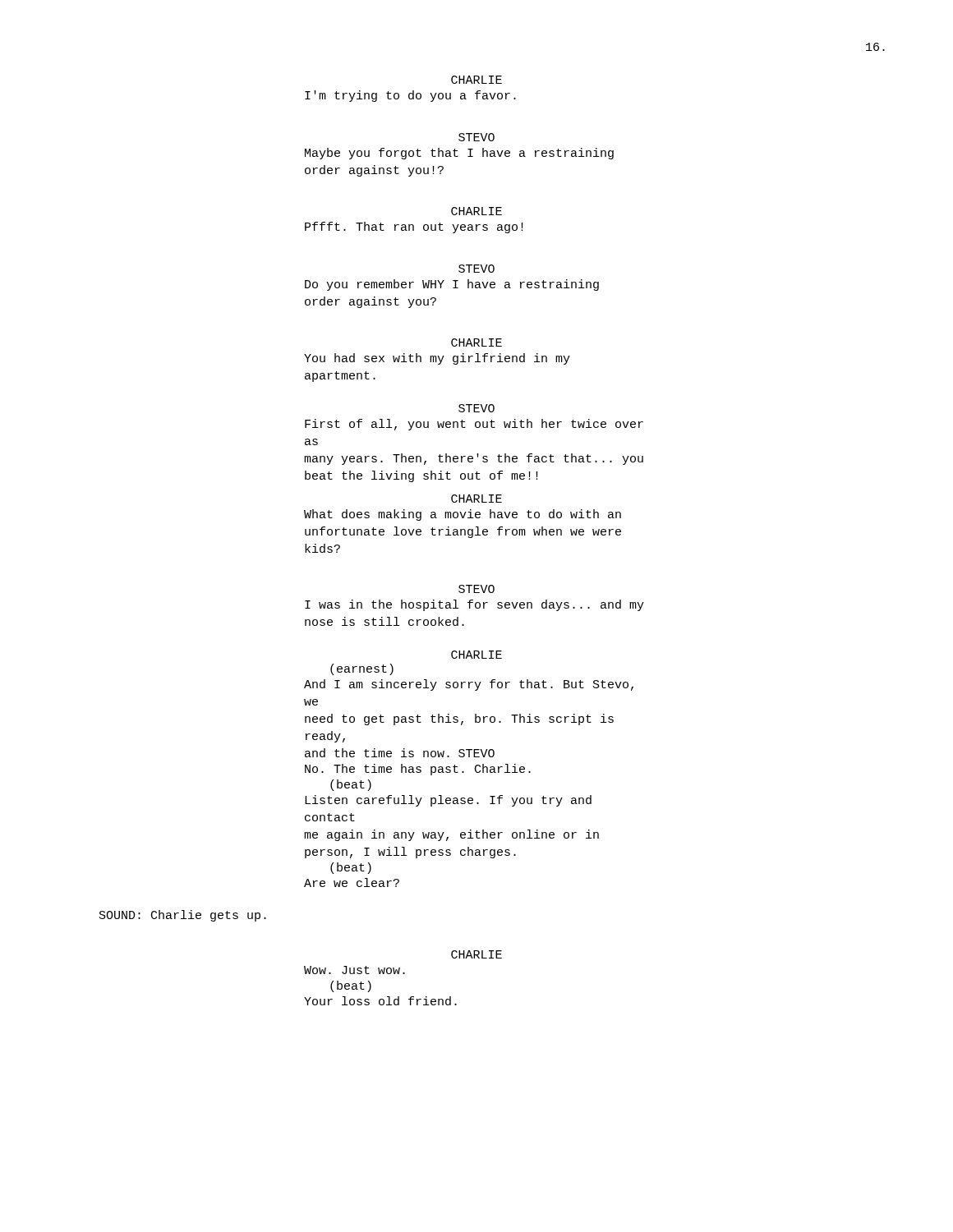Find the text block that reads "CHARLIE I'm trying"
This screenshot has height=1232, width=953.
476,90
